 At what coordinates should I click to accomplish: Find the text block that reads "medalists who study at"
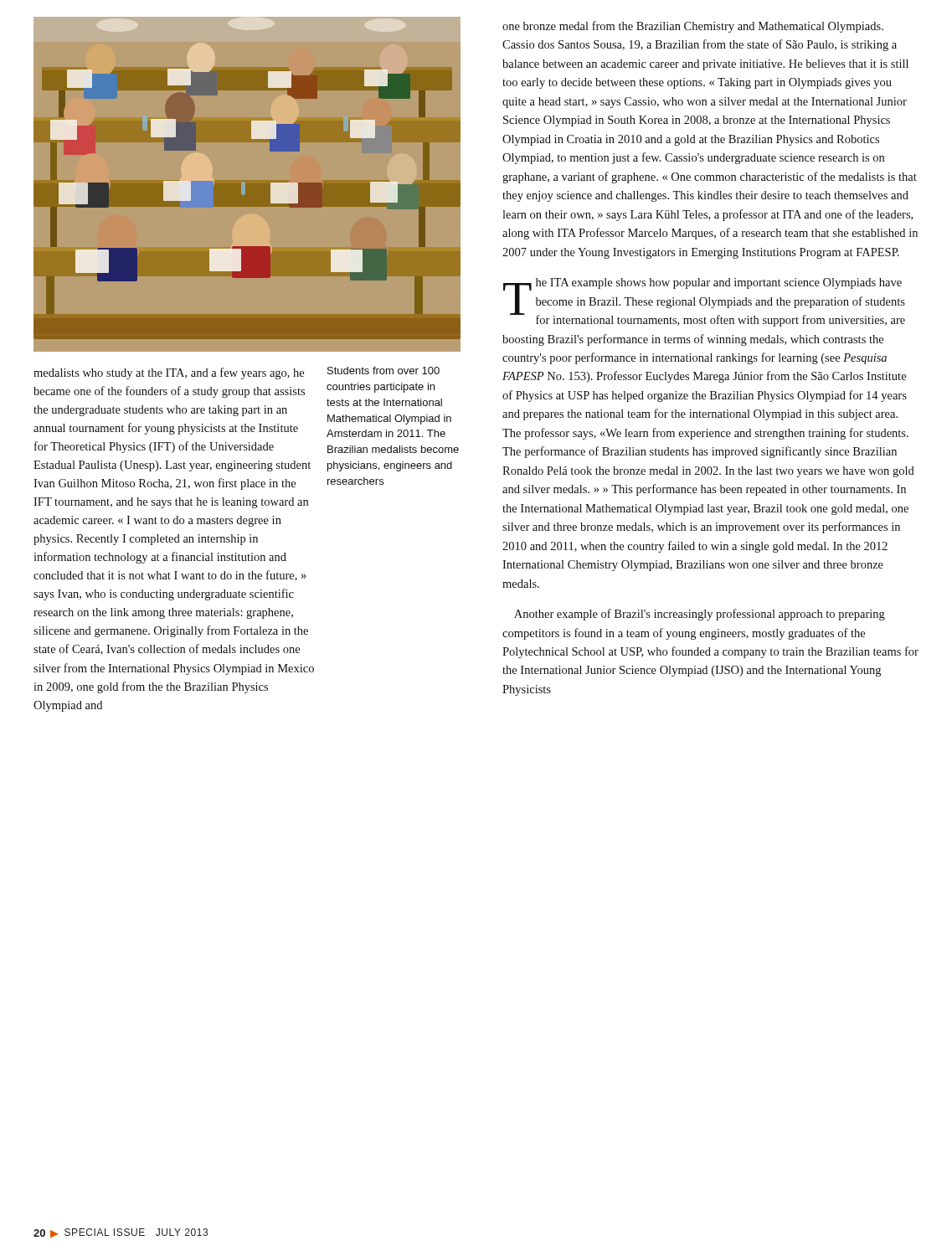174,539
